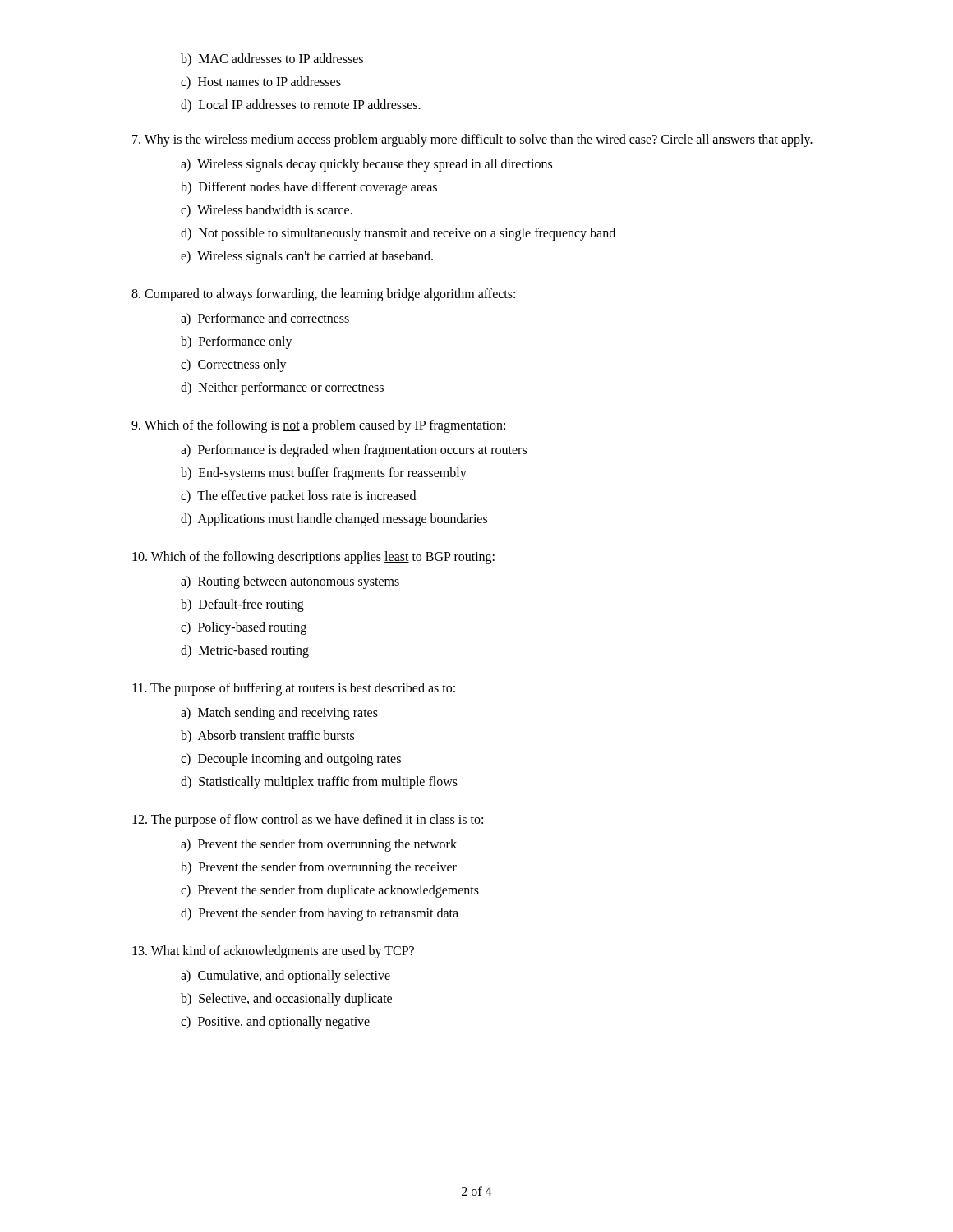Select the list item containing "a) Match sending and receiving rates"
This screenshot has height=1232, width=953.
pos(279,713)
